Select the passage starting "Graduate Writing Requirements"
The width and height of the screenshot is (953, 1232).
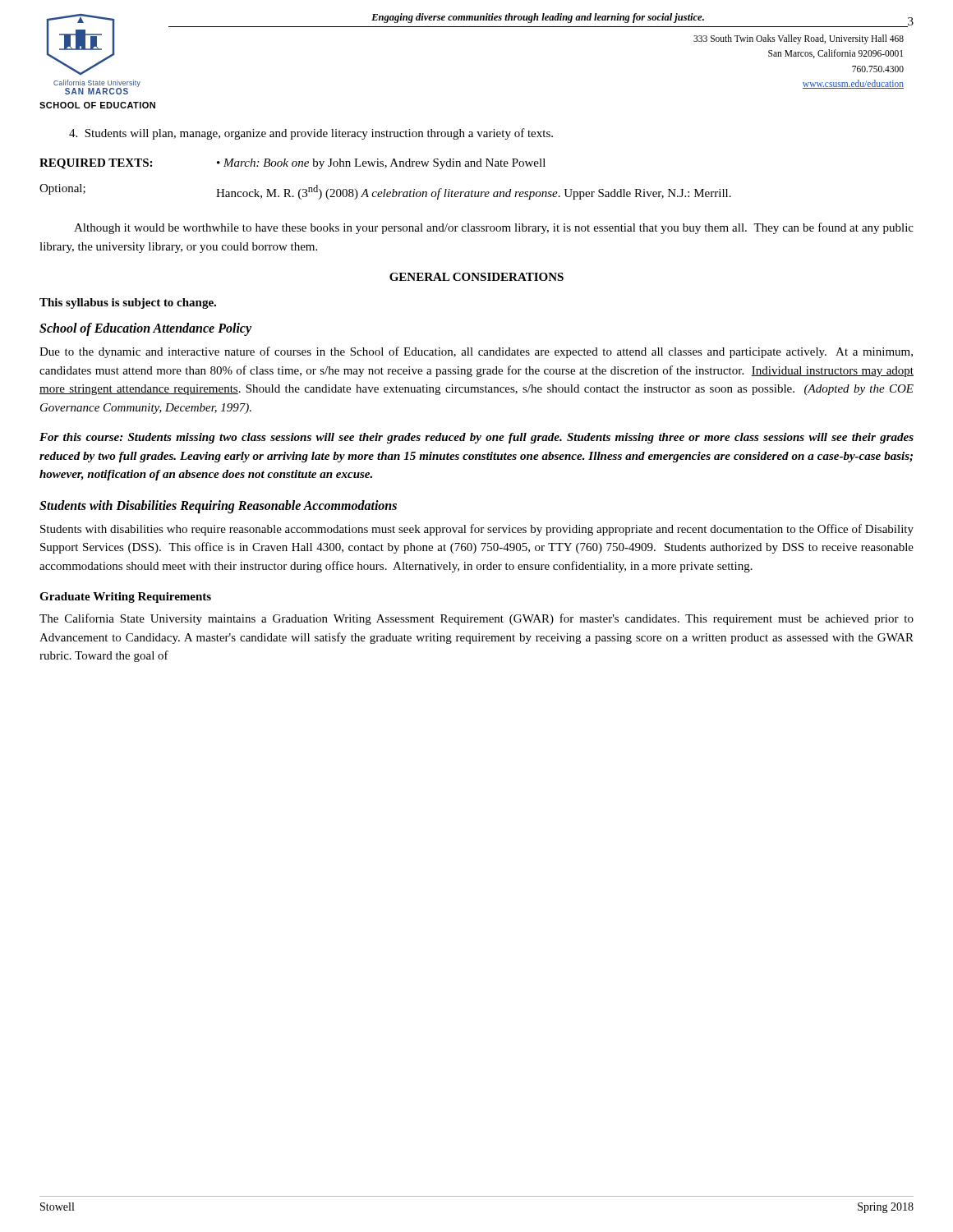[x=125, y=596]
